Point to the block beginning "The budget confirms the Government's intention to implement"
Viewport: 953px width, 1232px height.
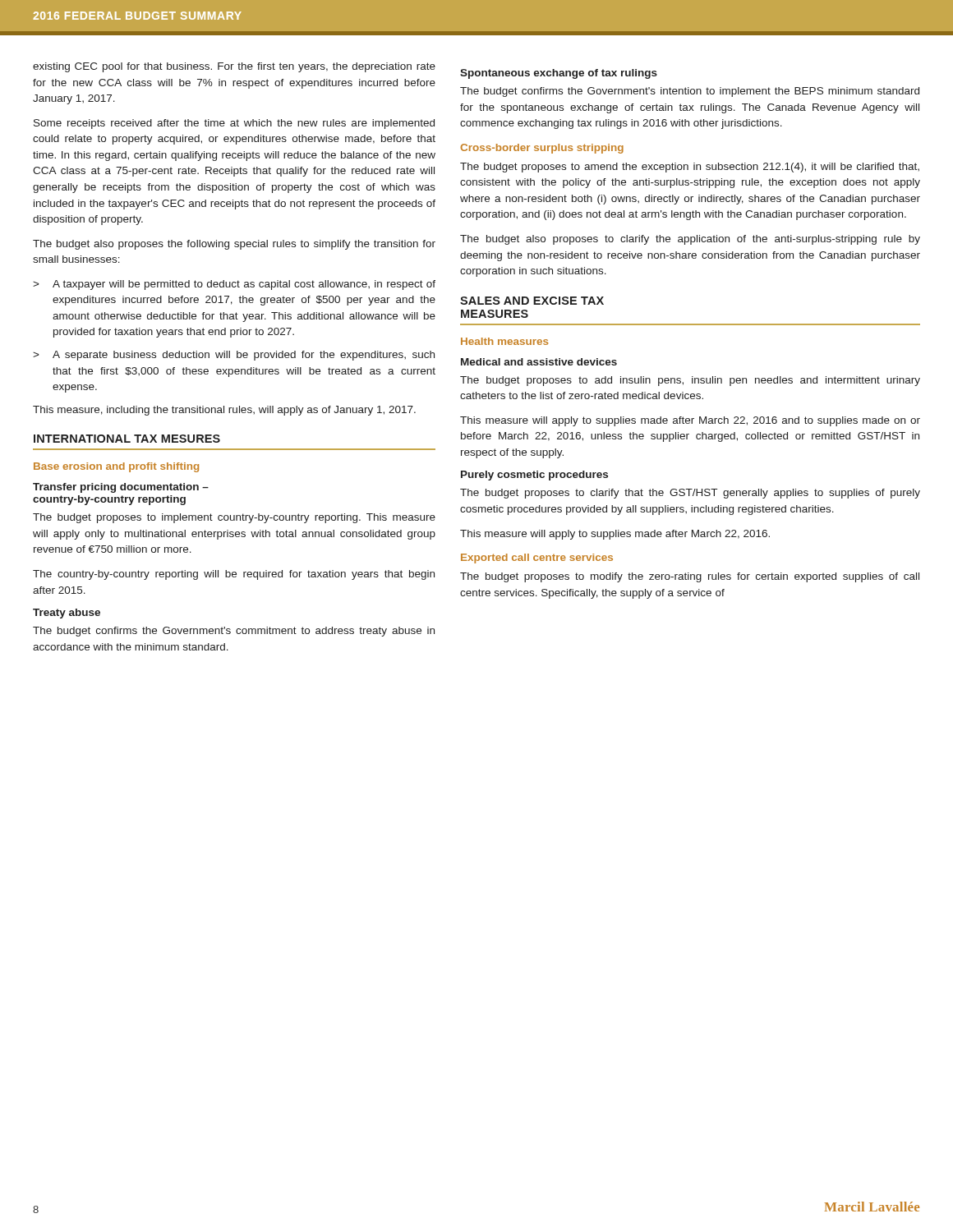690,107
